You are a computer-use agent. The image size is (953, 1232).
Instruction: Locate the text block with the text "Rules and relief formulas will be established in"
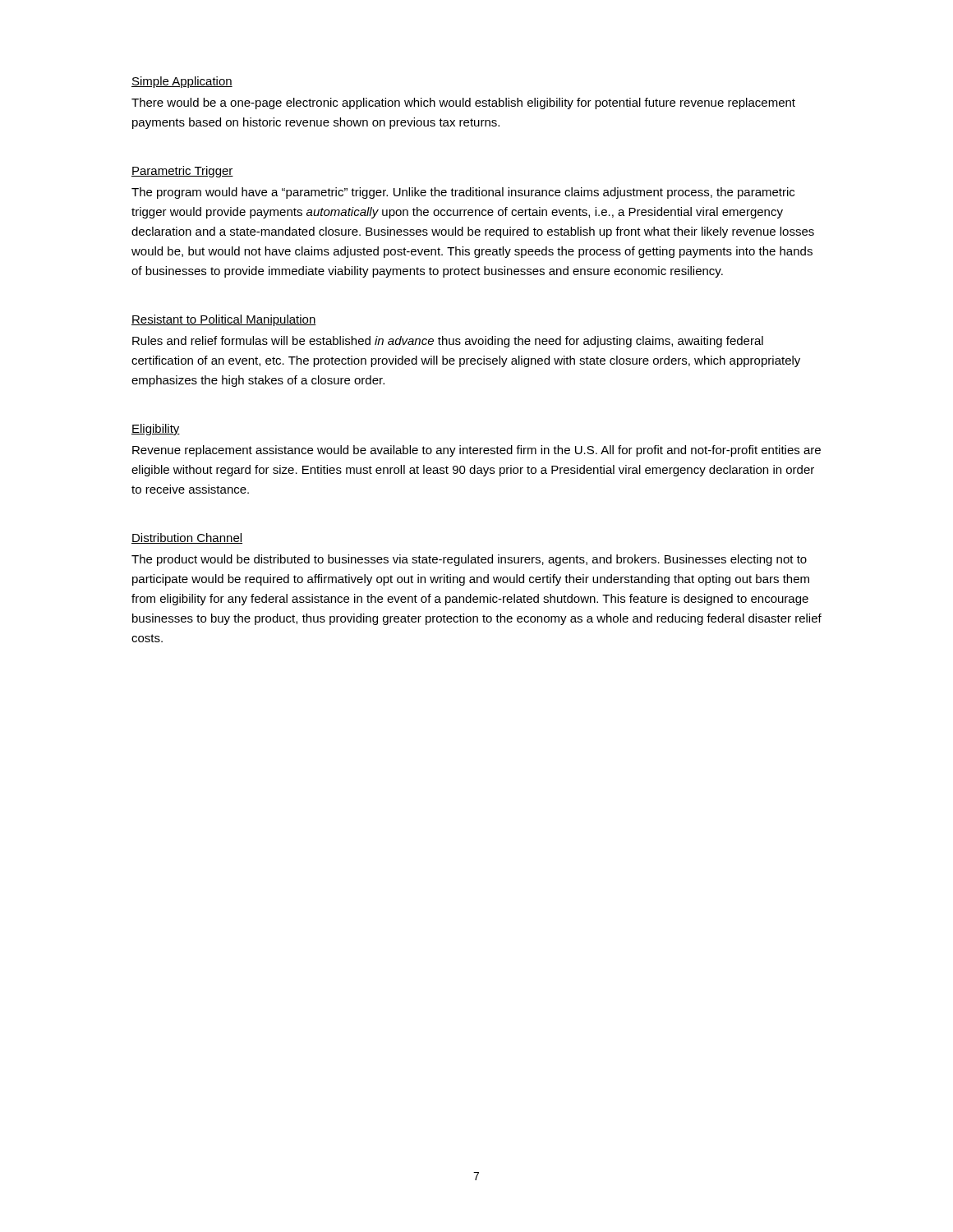[x=466, y=360]
